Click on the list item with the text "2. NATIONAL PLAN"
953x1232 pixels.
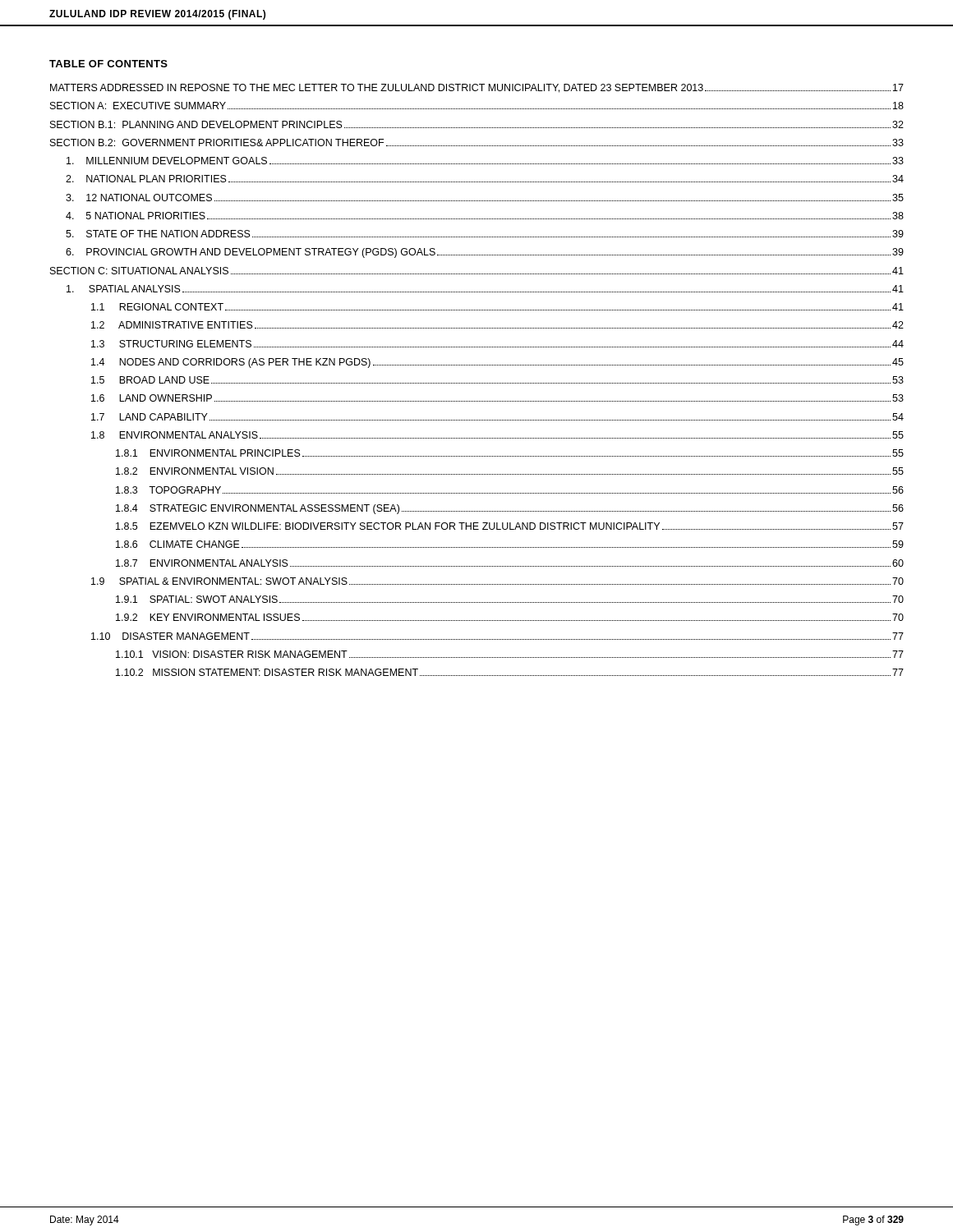(485, 180)
